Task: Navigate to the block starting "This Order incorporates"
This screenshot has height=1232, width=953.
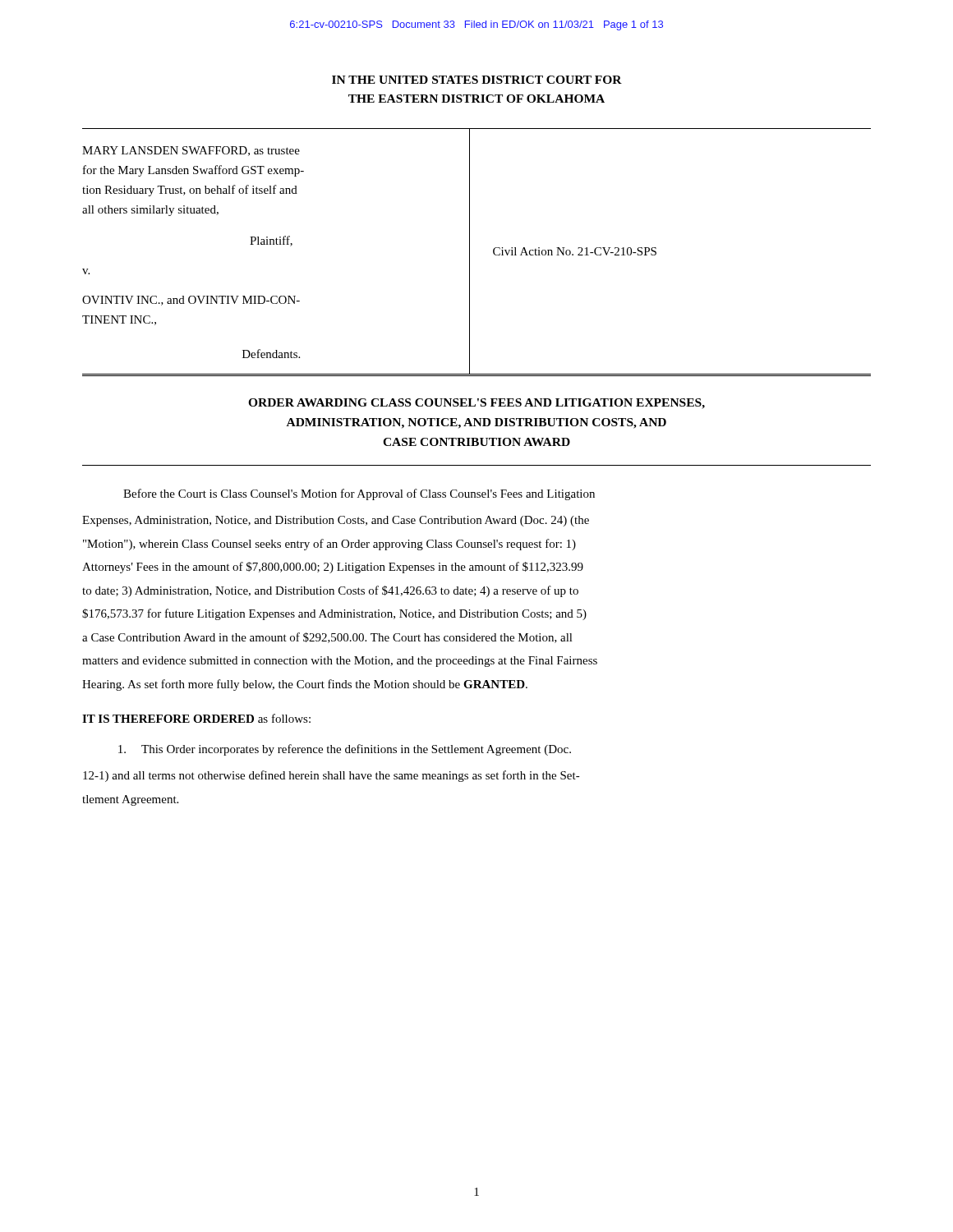Action: click(x=476, y=749)
